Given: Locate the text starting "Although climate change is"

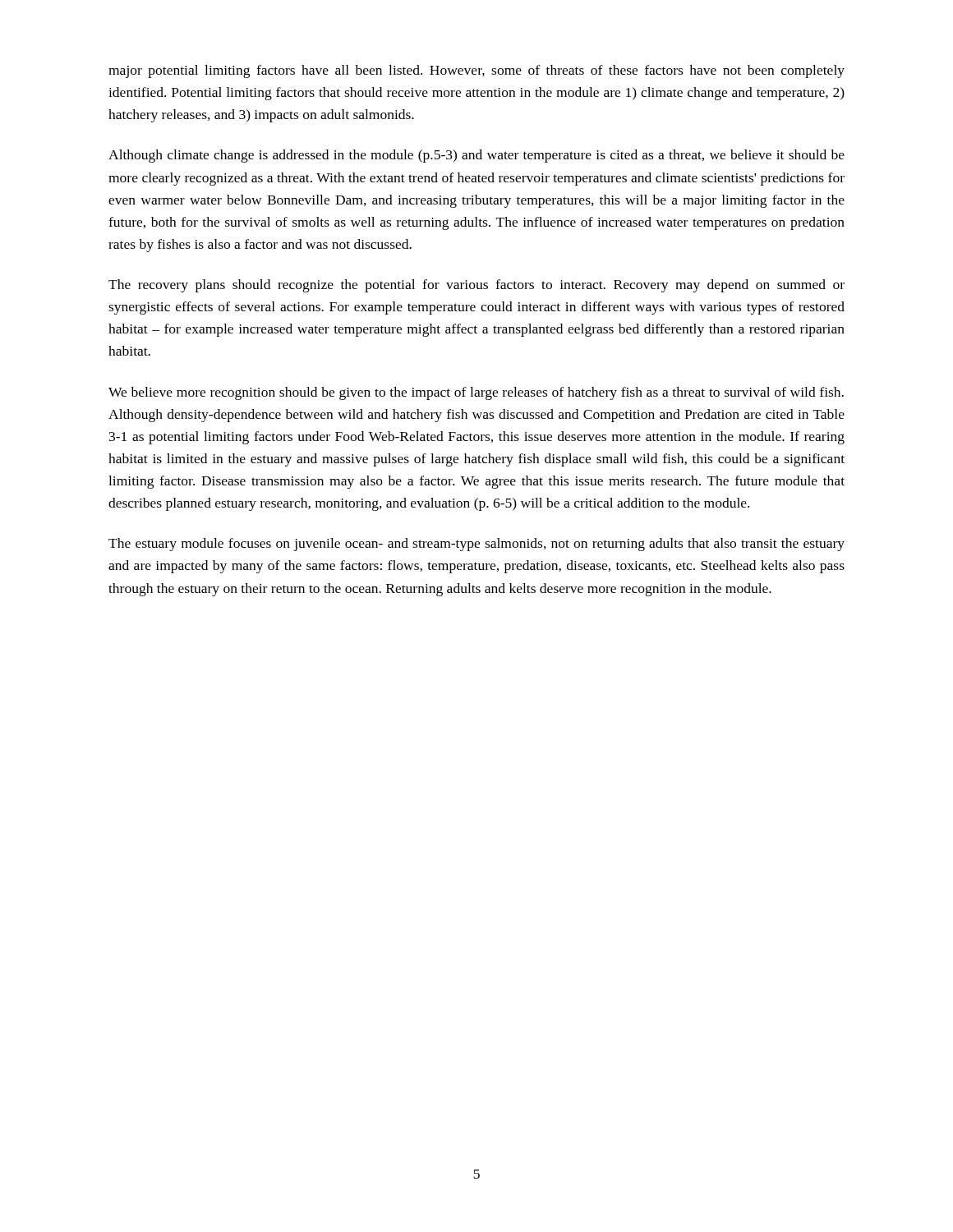Looking at the screenshot, I should [x=476, y=199].
